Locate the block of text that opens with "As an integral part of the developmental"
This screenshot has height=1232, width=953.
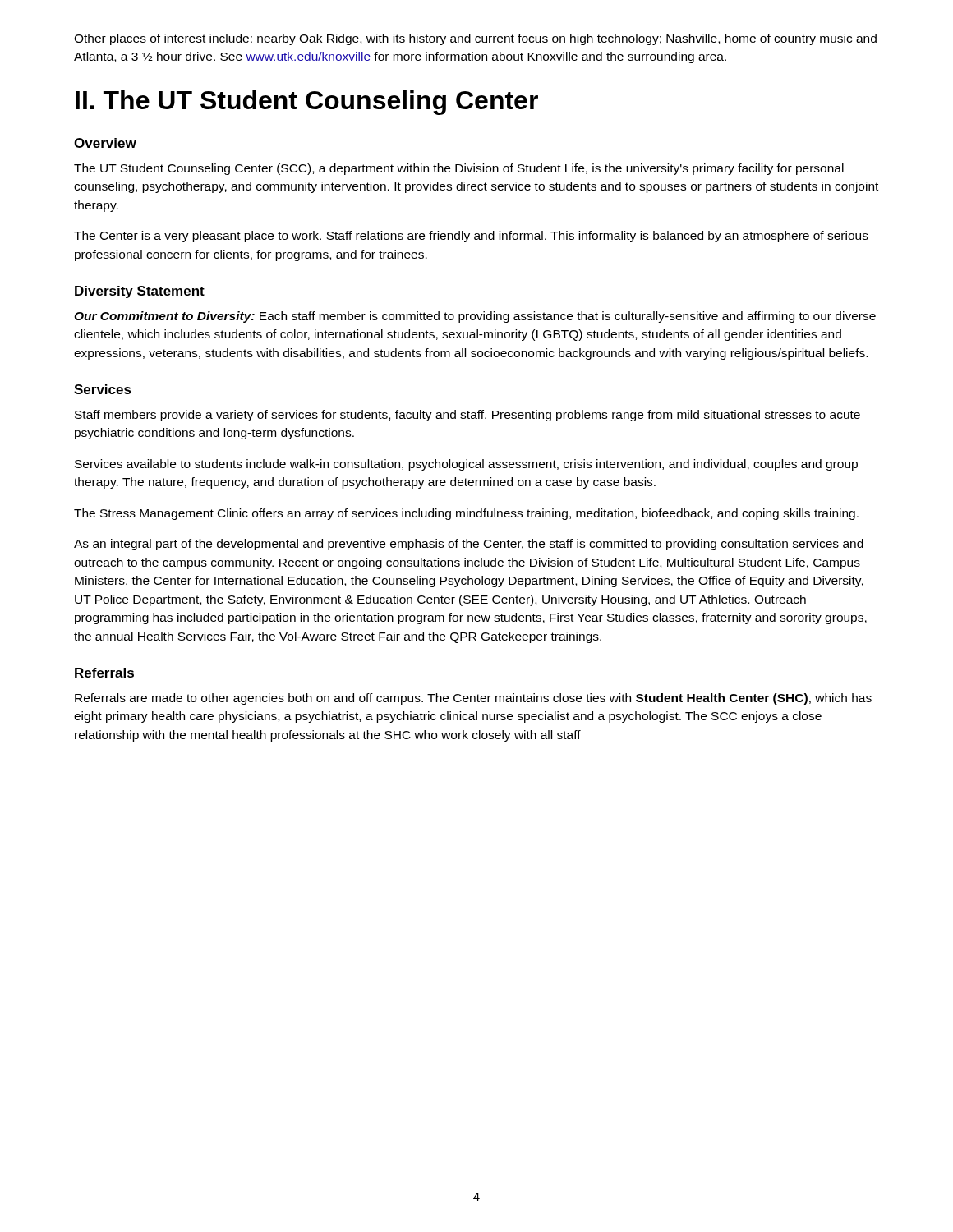(471, 590)
